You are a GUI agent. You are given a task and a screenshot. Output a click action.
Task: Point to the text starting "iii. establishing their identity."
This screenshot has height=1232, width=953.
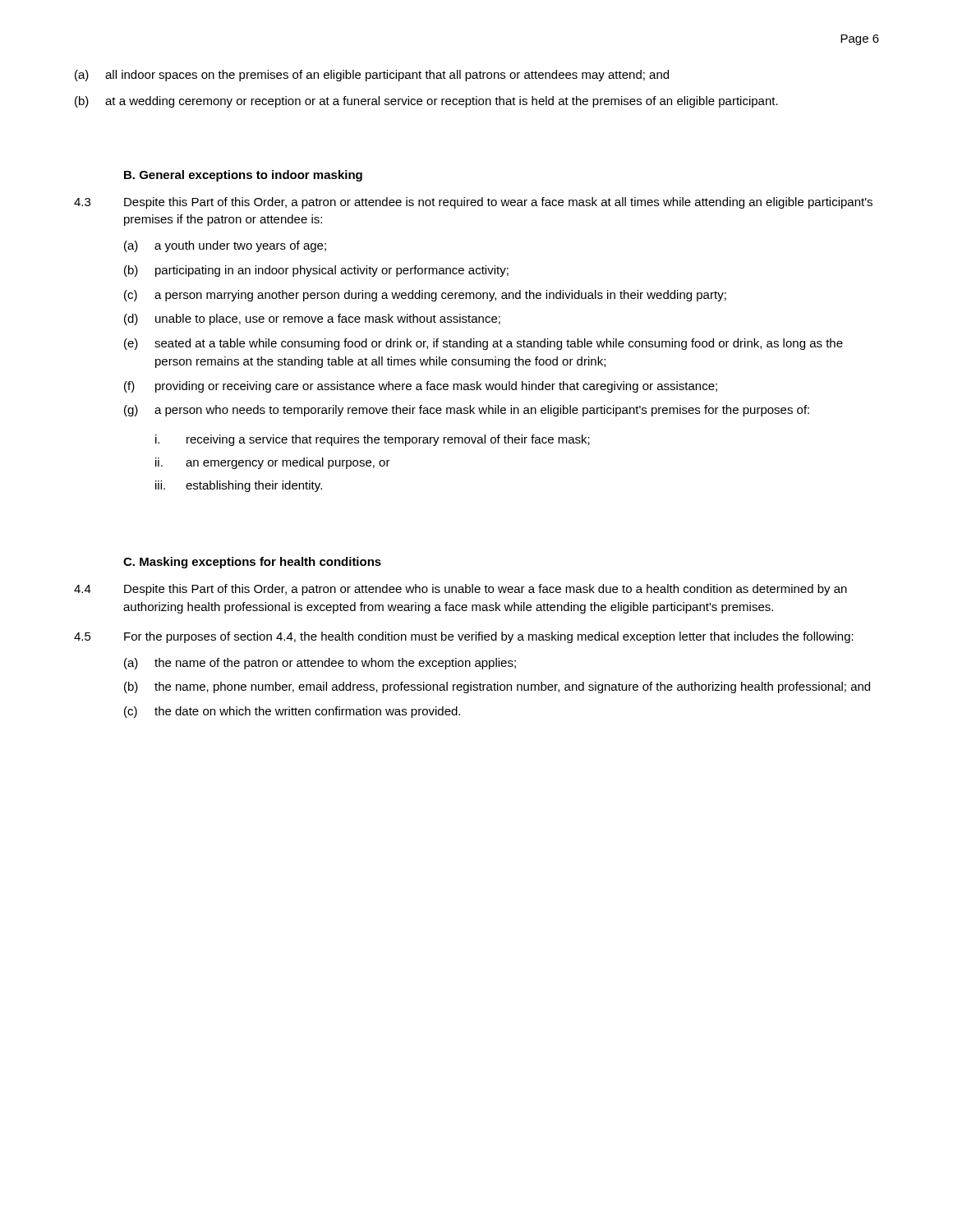(x=239, y=486)
